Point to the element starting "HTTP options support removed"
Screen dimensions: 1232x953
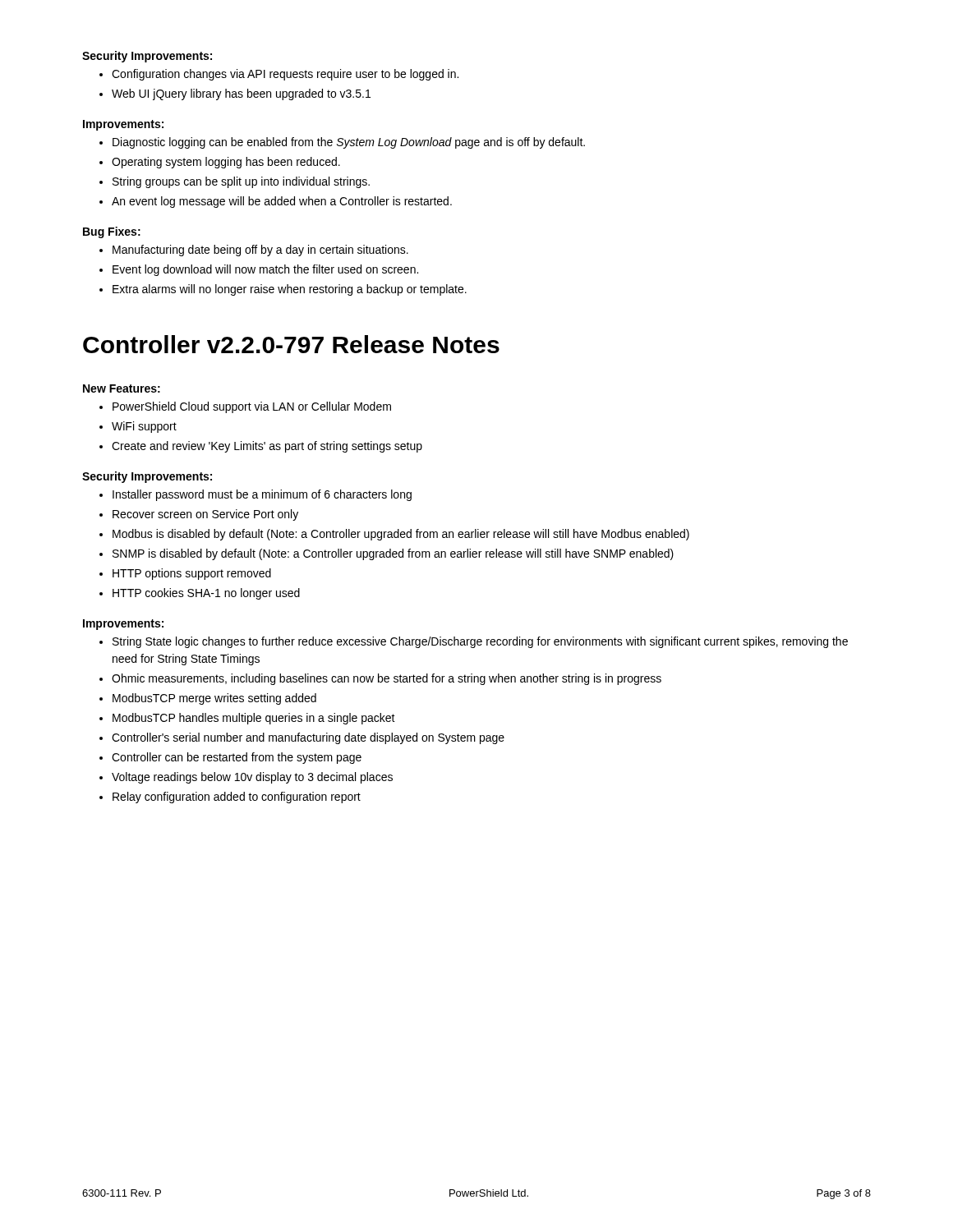click(192, 574)
